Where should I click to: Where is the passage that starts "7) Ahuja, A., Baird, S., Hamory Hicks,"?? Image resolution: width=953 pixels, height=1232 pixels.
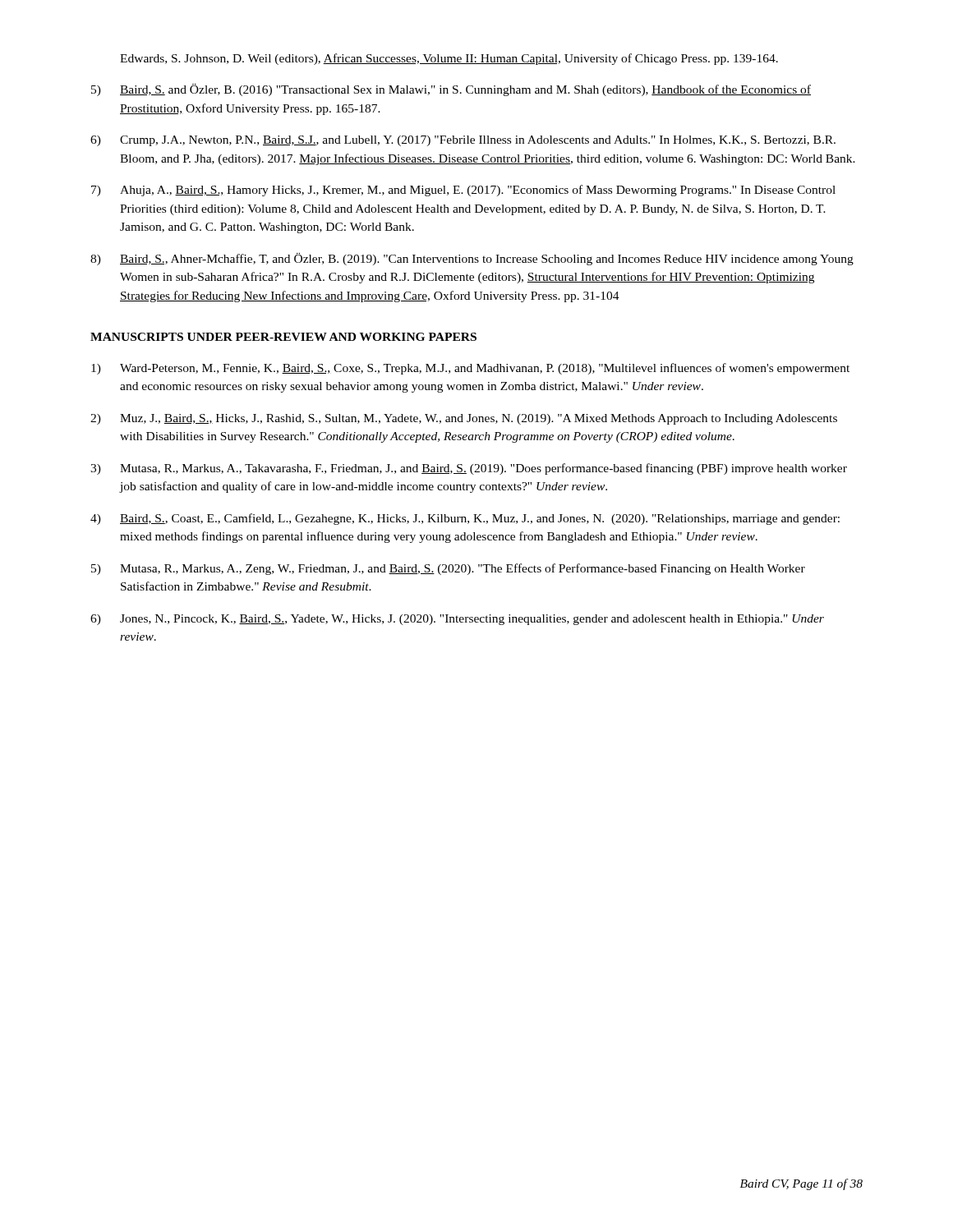pos(476,209)
